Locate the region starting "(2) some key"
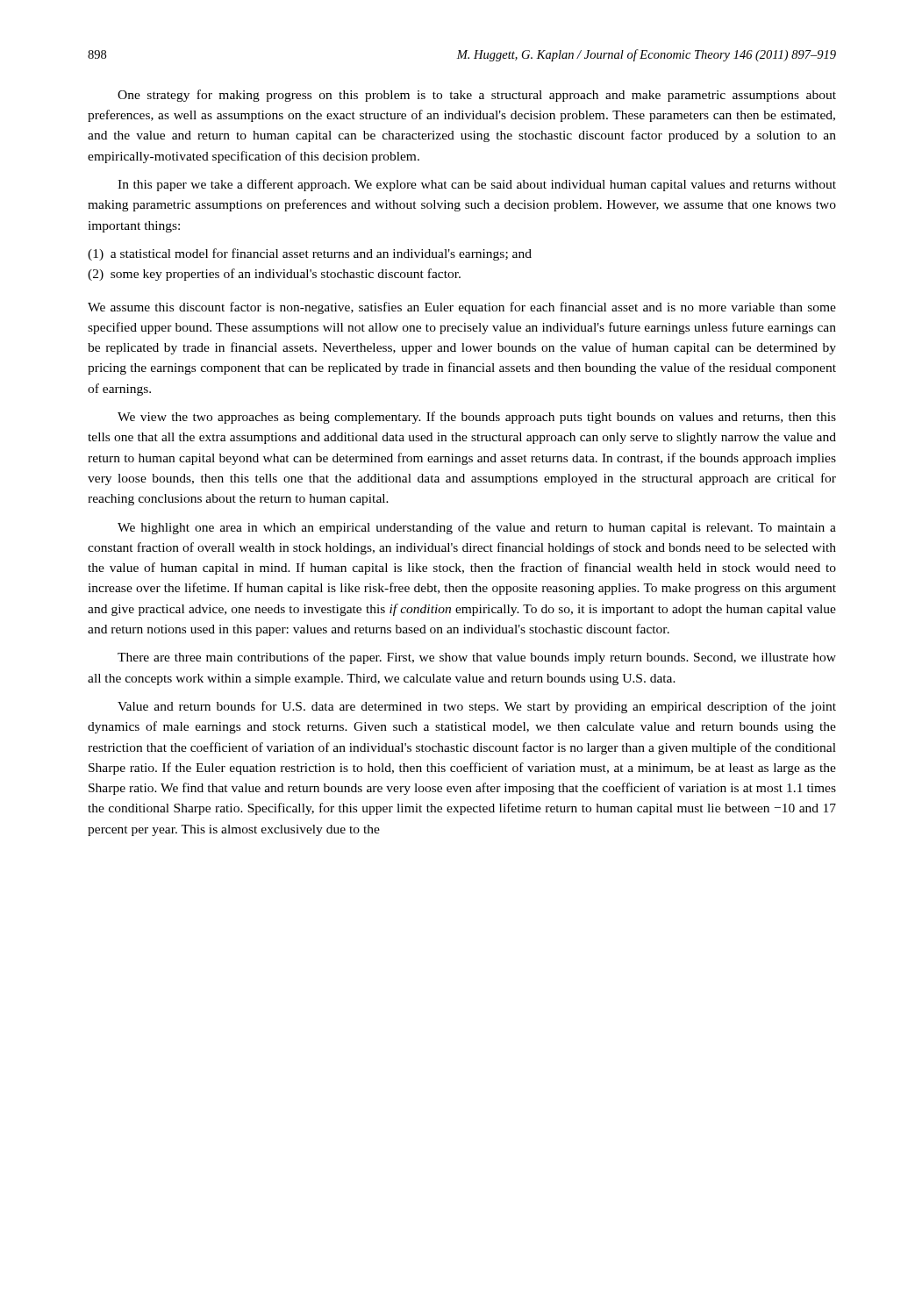Viewport: 915px width, 1316px height. (x=275, y=274)
